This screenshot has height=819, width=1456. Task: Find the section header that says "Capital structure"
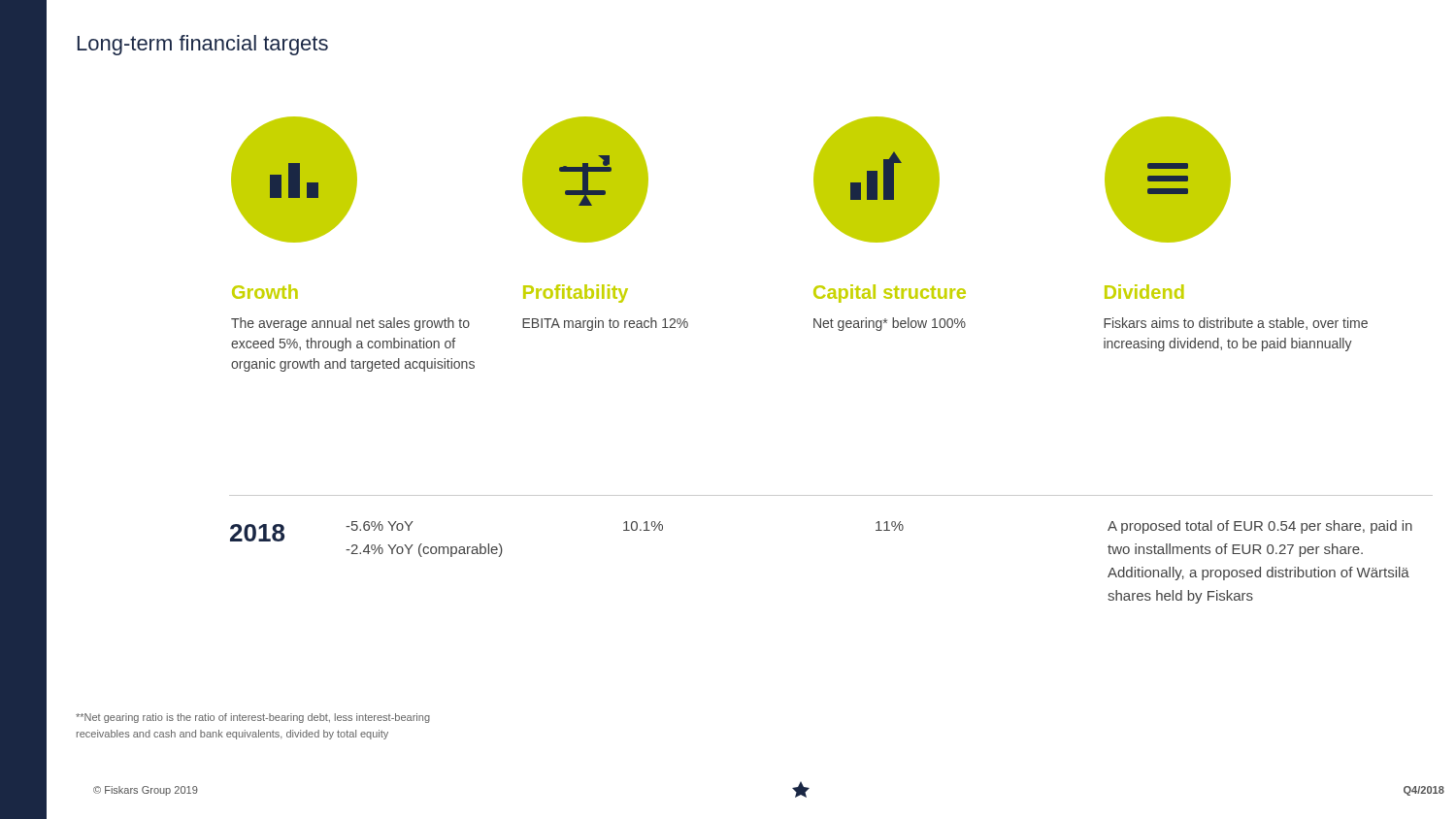pos(890,292)
